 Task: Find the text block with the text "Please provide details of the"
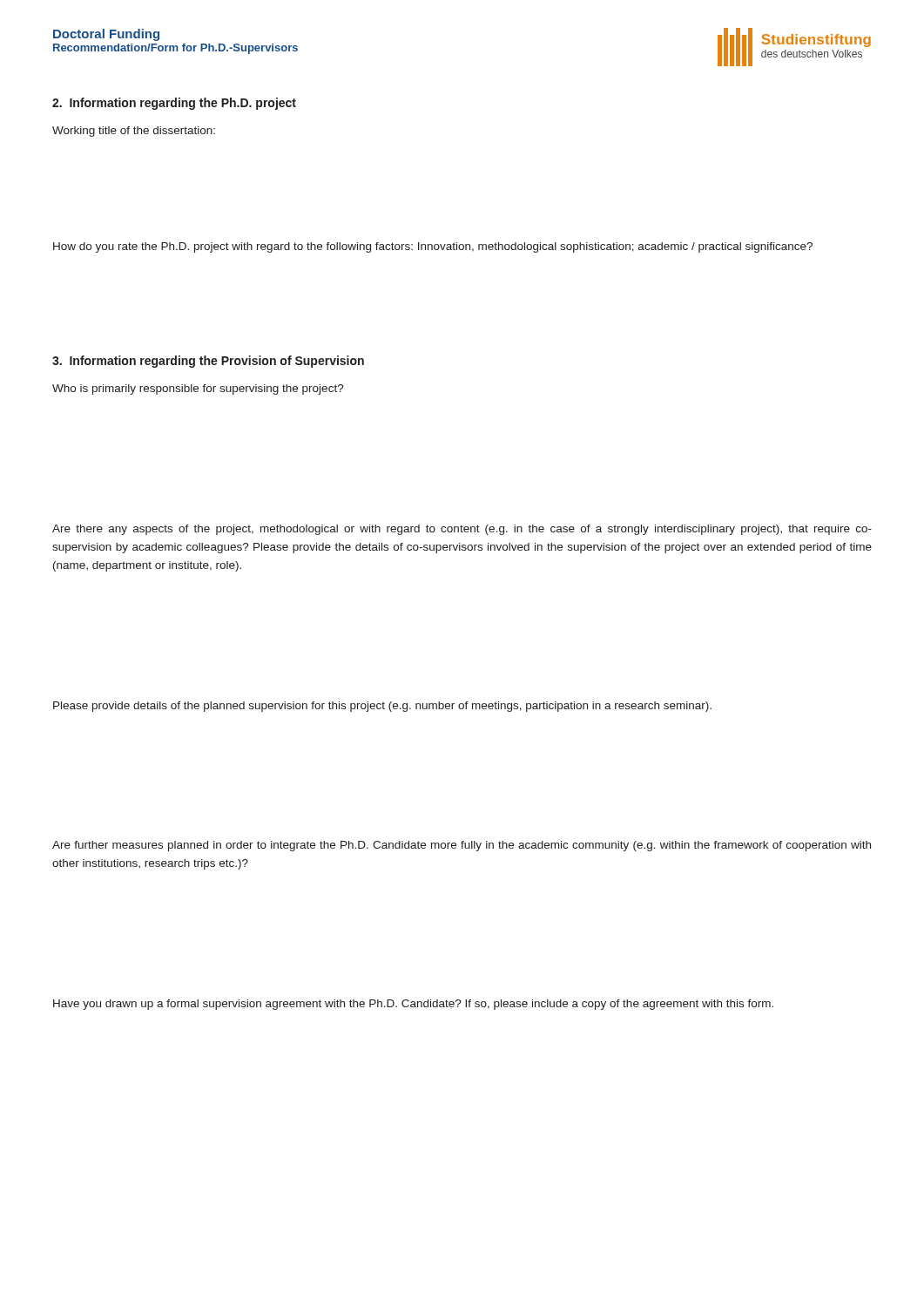[x=382, y=705]
